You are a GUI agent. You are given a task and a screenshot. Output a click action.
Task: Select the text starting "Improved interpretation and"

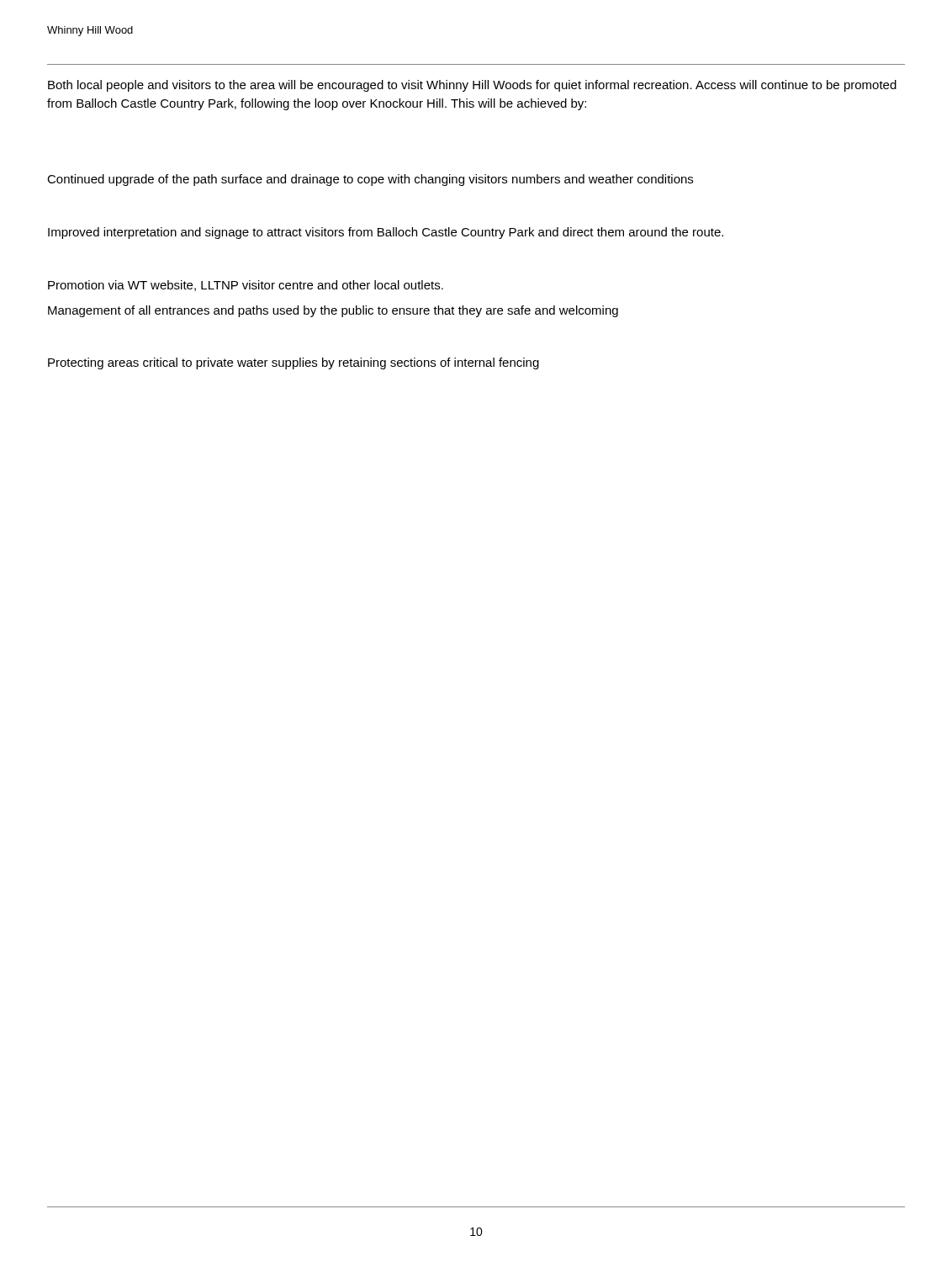click(386, 232)
